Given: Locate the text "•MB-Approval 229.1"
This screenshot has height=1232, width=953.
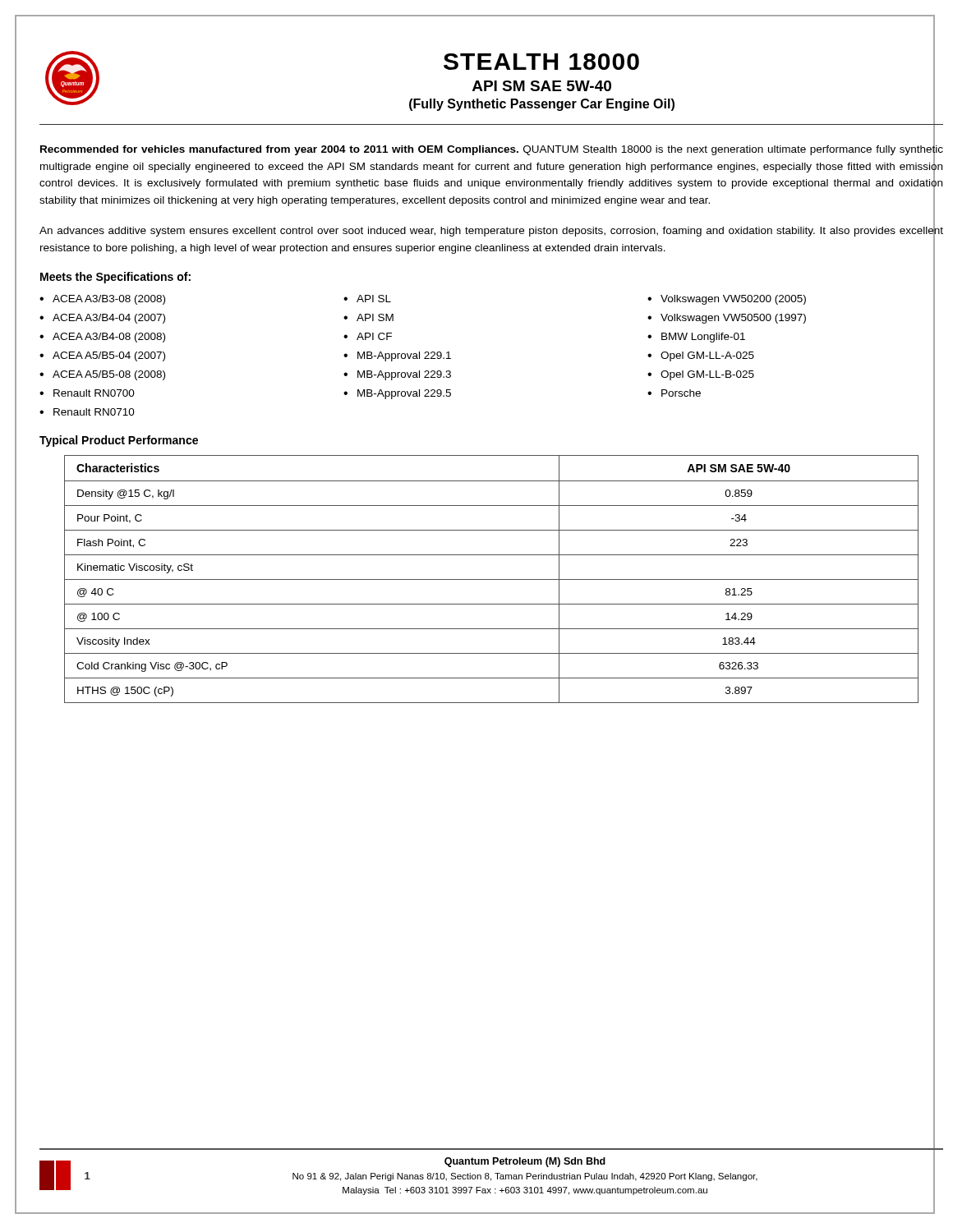Looking at the screenshot, I should pos(397,356).
